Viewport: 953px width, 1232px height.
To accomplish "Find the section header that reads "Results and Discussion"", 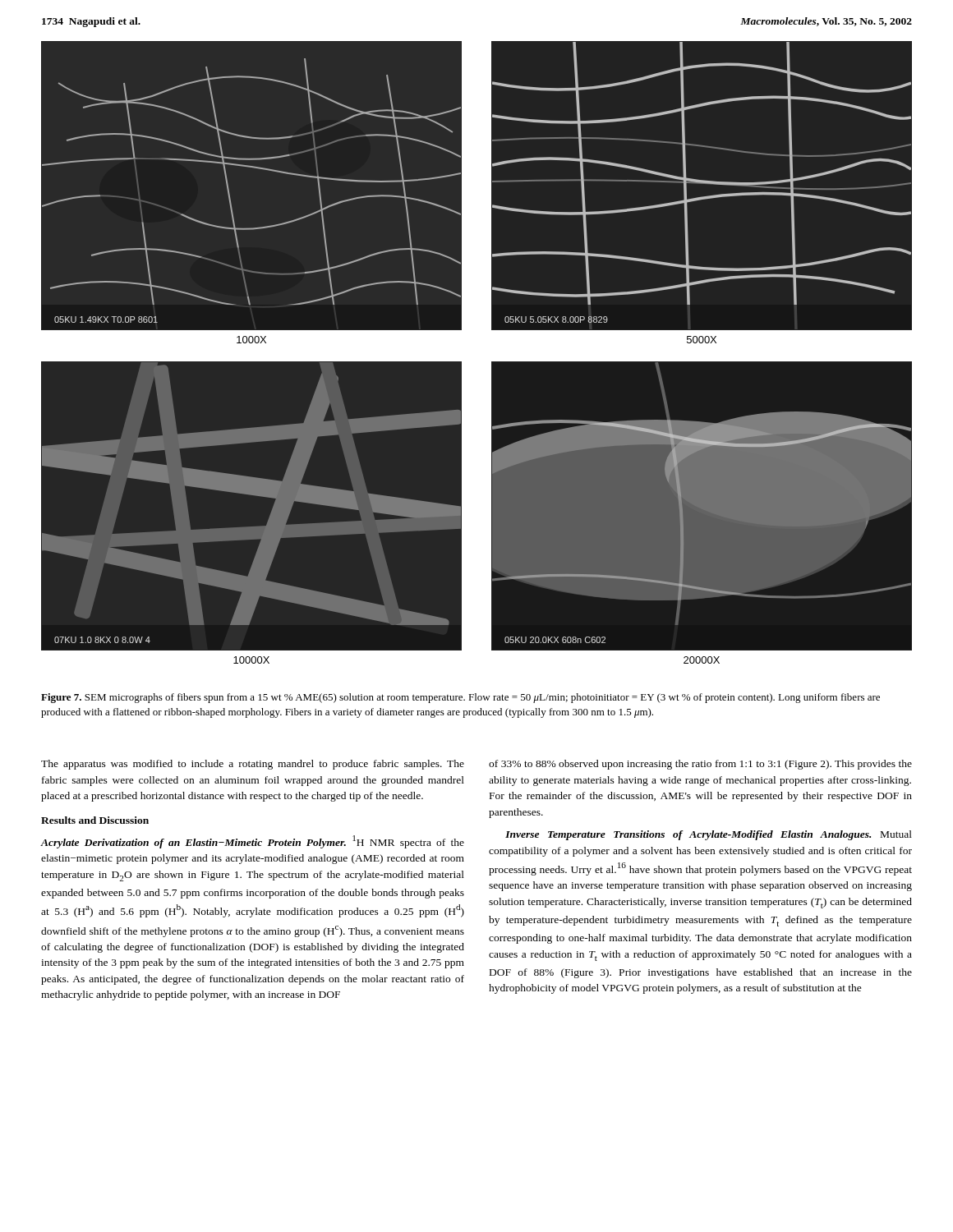I will click(x=95, y=820).
